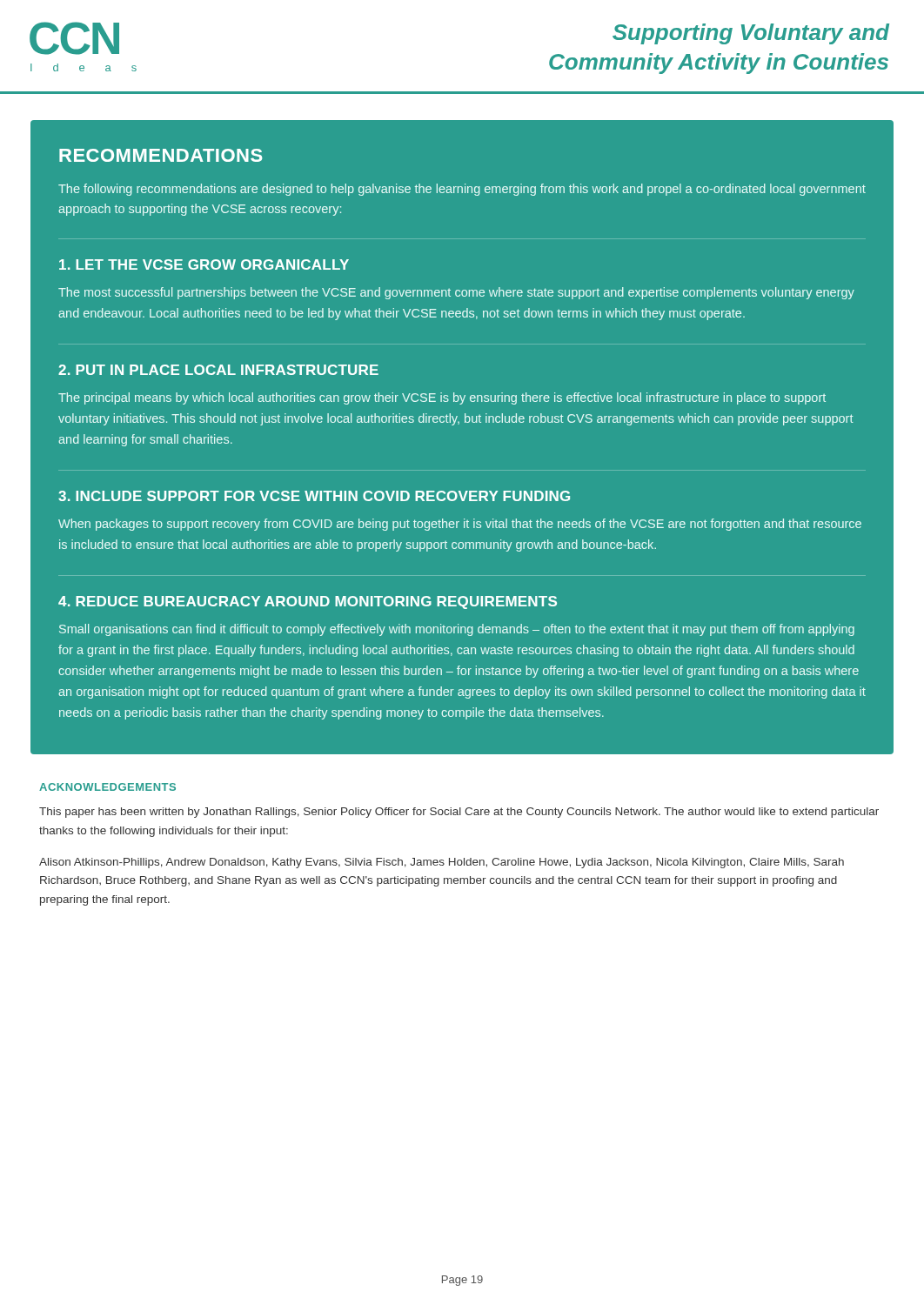Find the section header on this page that starts "1. LET THE"
Screen dimensions: 1305x924
click(x=204, y=265)
